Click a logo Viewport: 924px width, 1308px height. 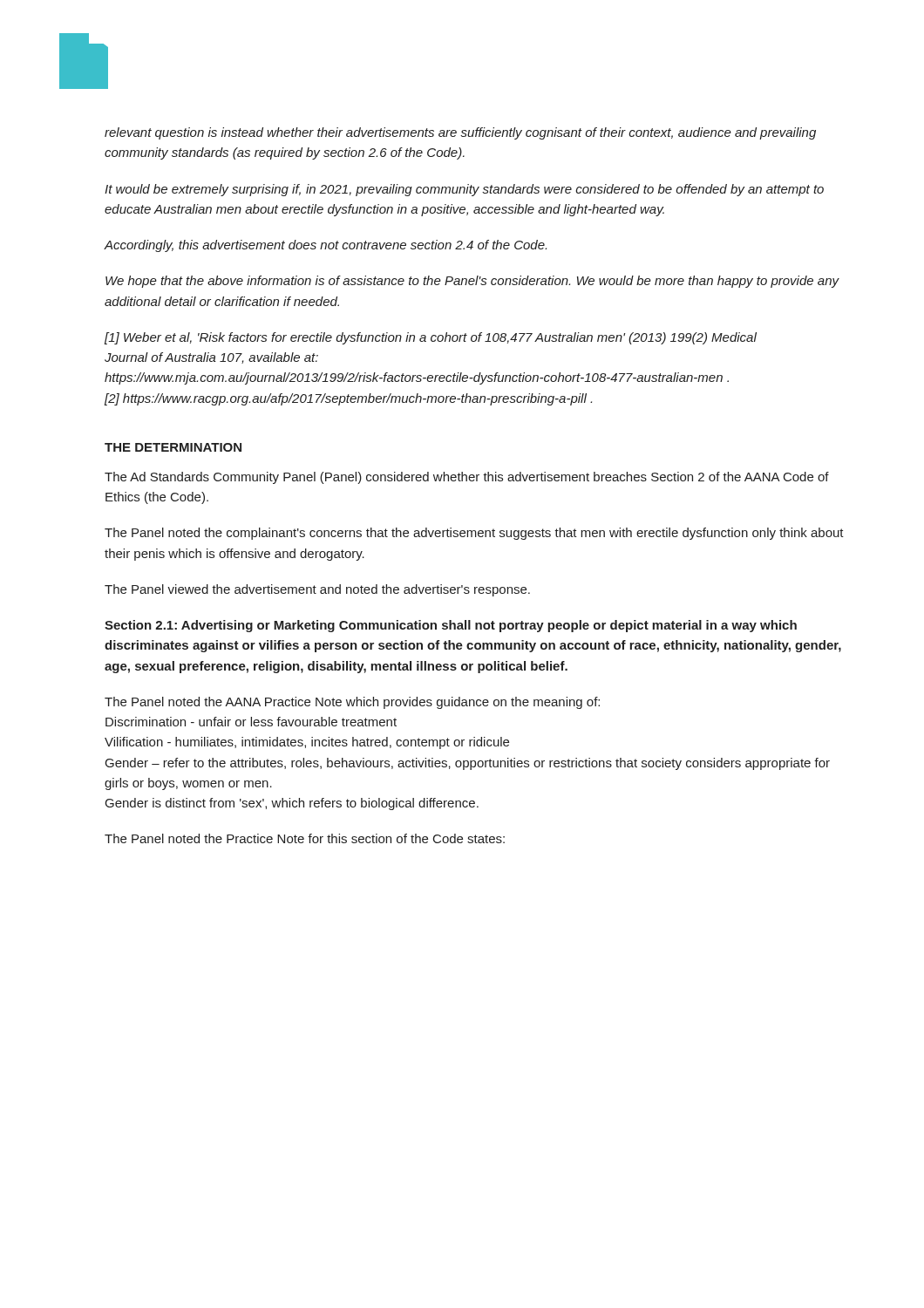pyautogui.click(x=84, y=62)
